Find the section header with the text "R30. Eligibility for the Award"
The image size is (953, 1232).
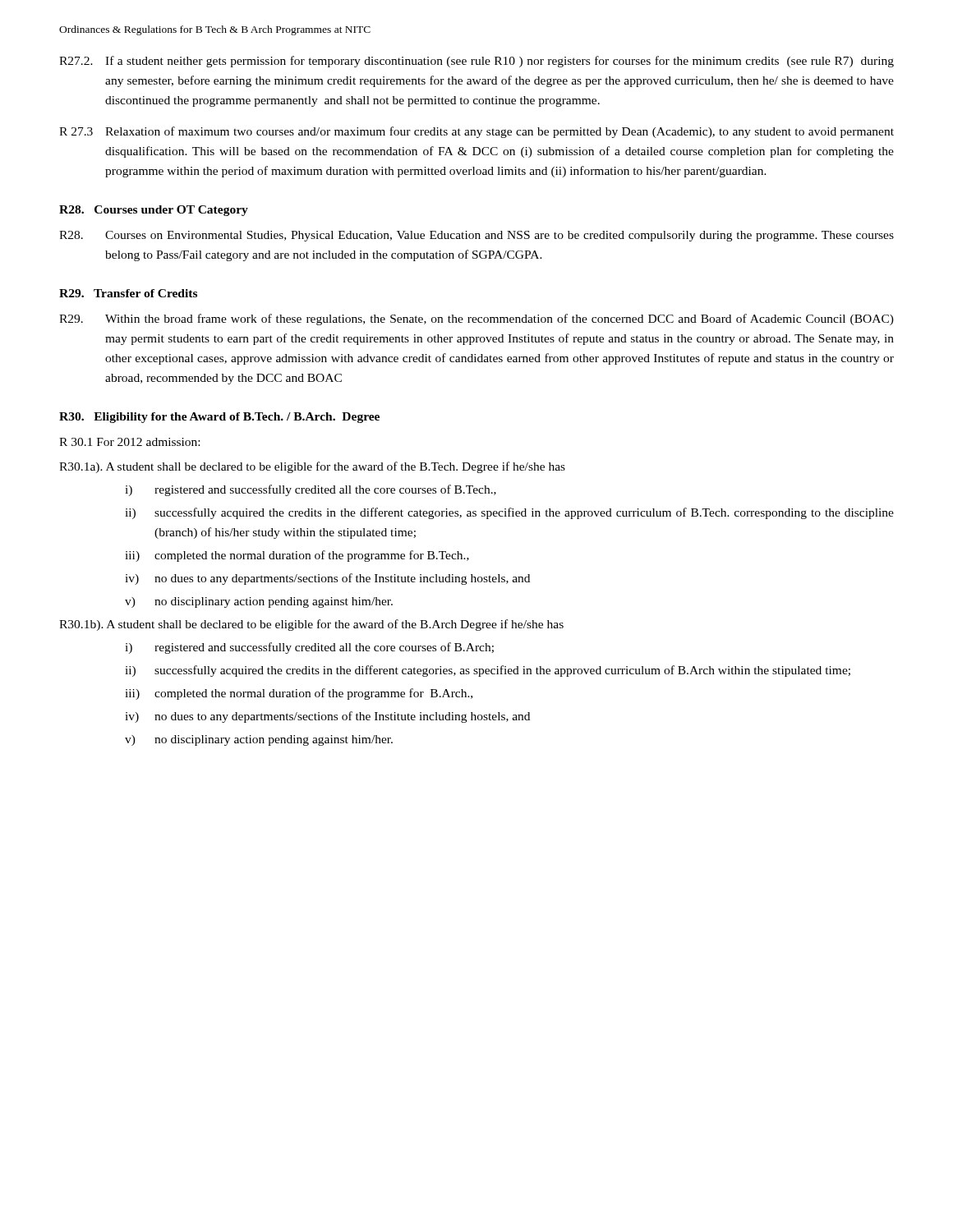(x=220, y=416)
